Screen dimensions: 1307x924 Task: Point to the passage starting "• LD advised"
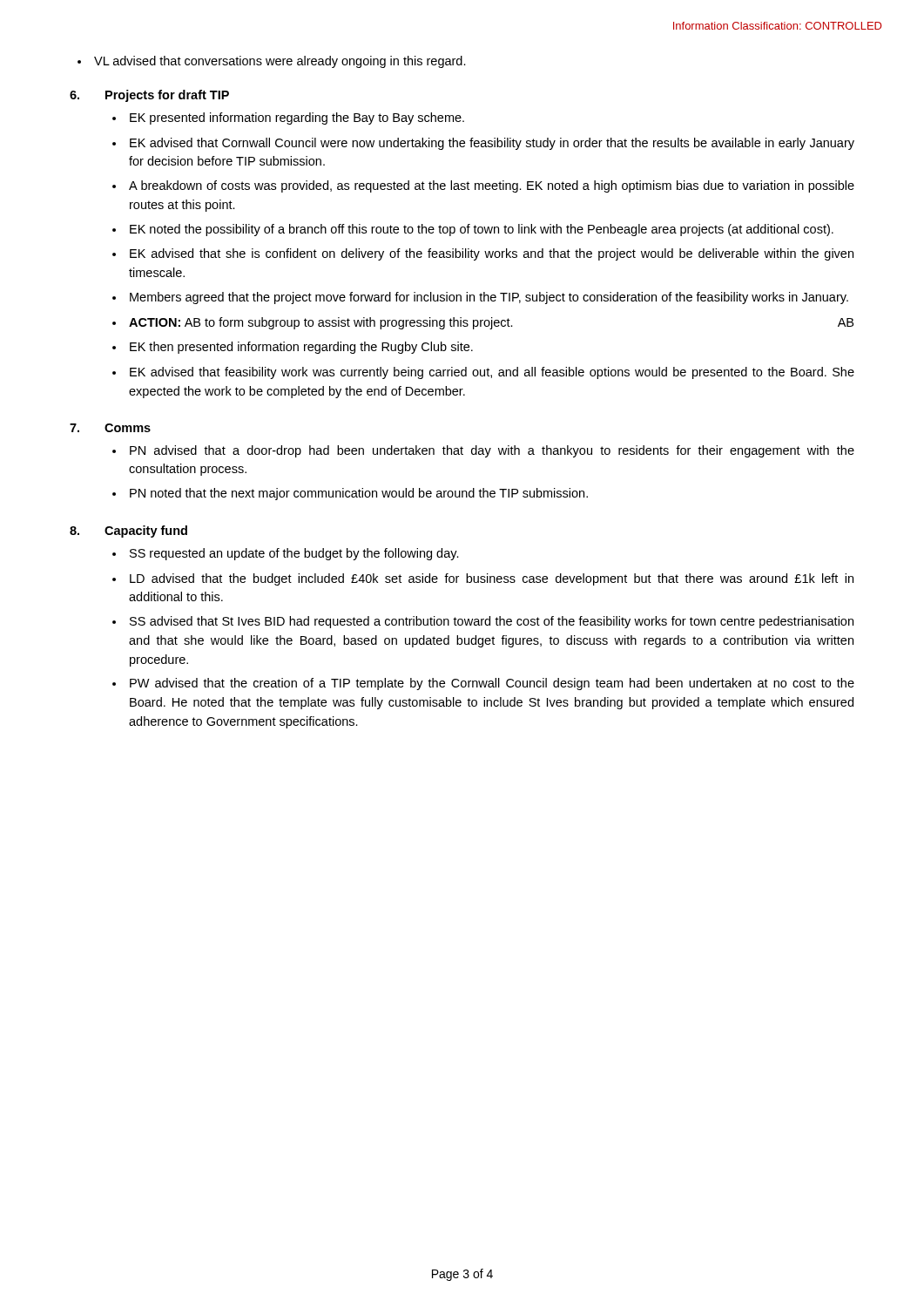click(x=479, y=588)
